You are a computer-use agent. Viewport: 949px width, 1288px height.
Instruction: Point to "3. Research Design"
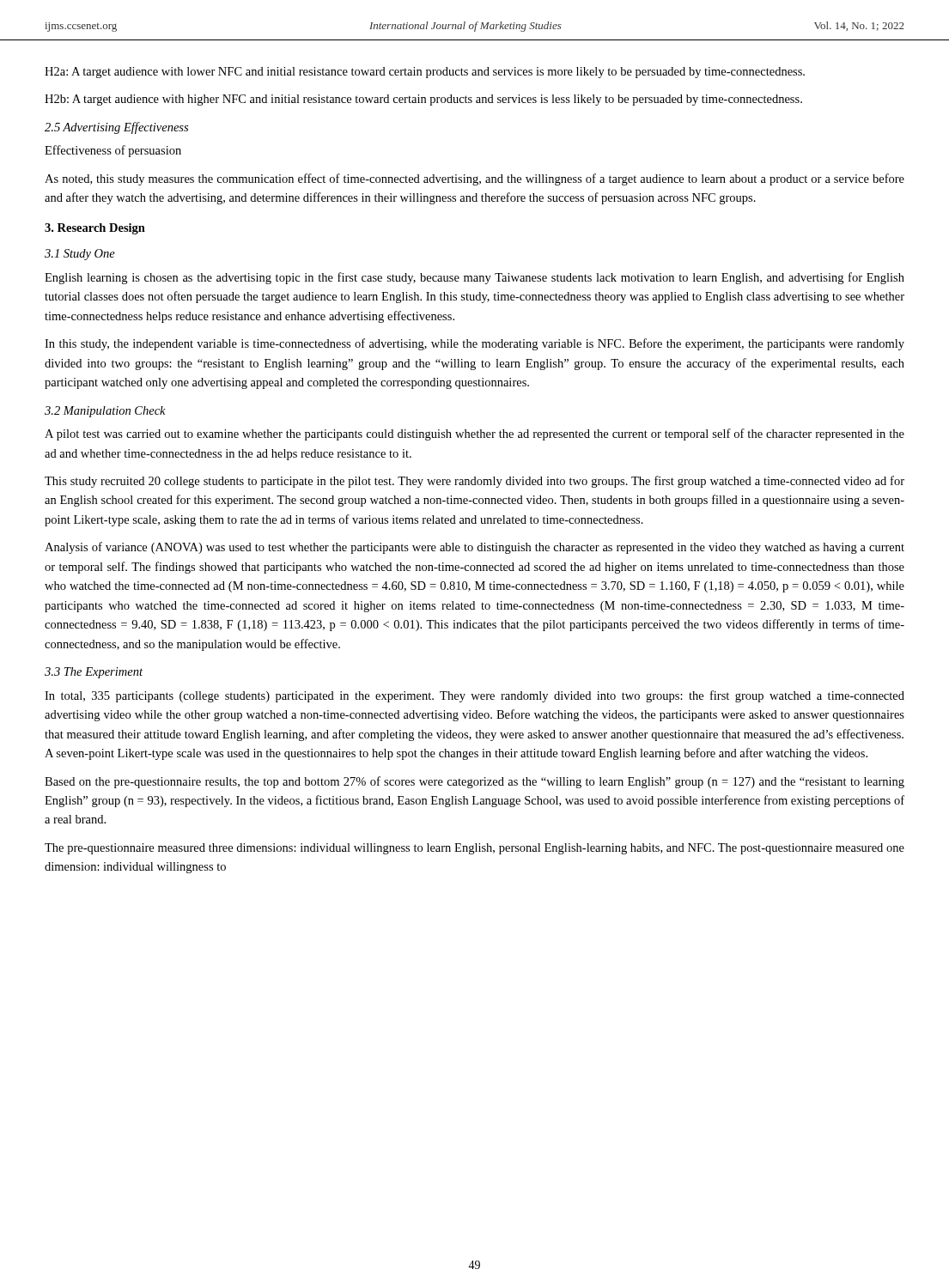pos(95,229)
